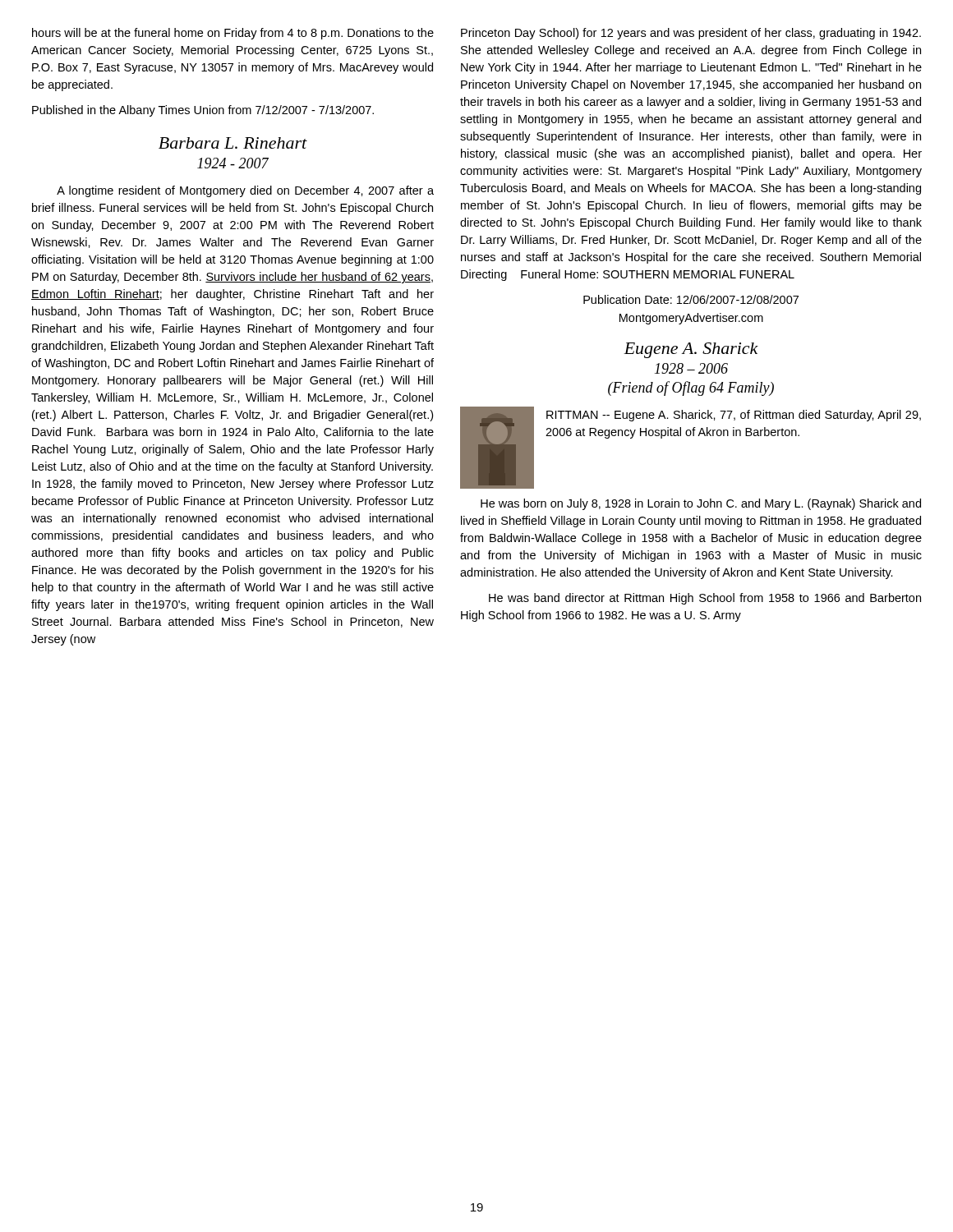The width and height of the screenshot is (953, 1232).
Task: Point to "Publication Date: 12/06/2007-12/08/2007 MontgomeryAdvertiser.com"
Action: tap(691, 309)
